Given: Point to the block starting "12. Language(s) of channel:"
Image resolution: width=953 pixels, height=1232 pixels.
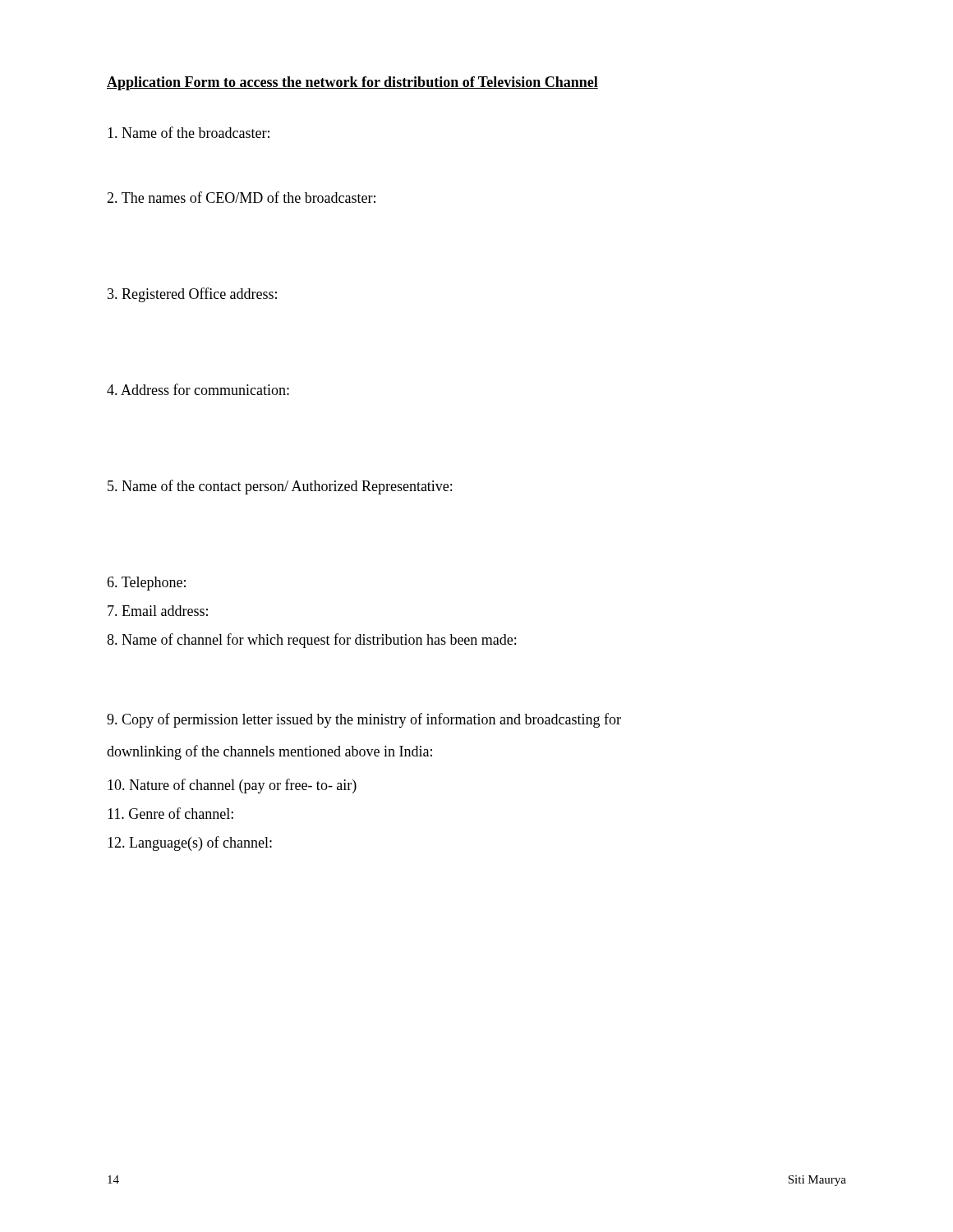Looking at the screenshot, I should (x=190, y=843).
